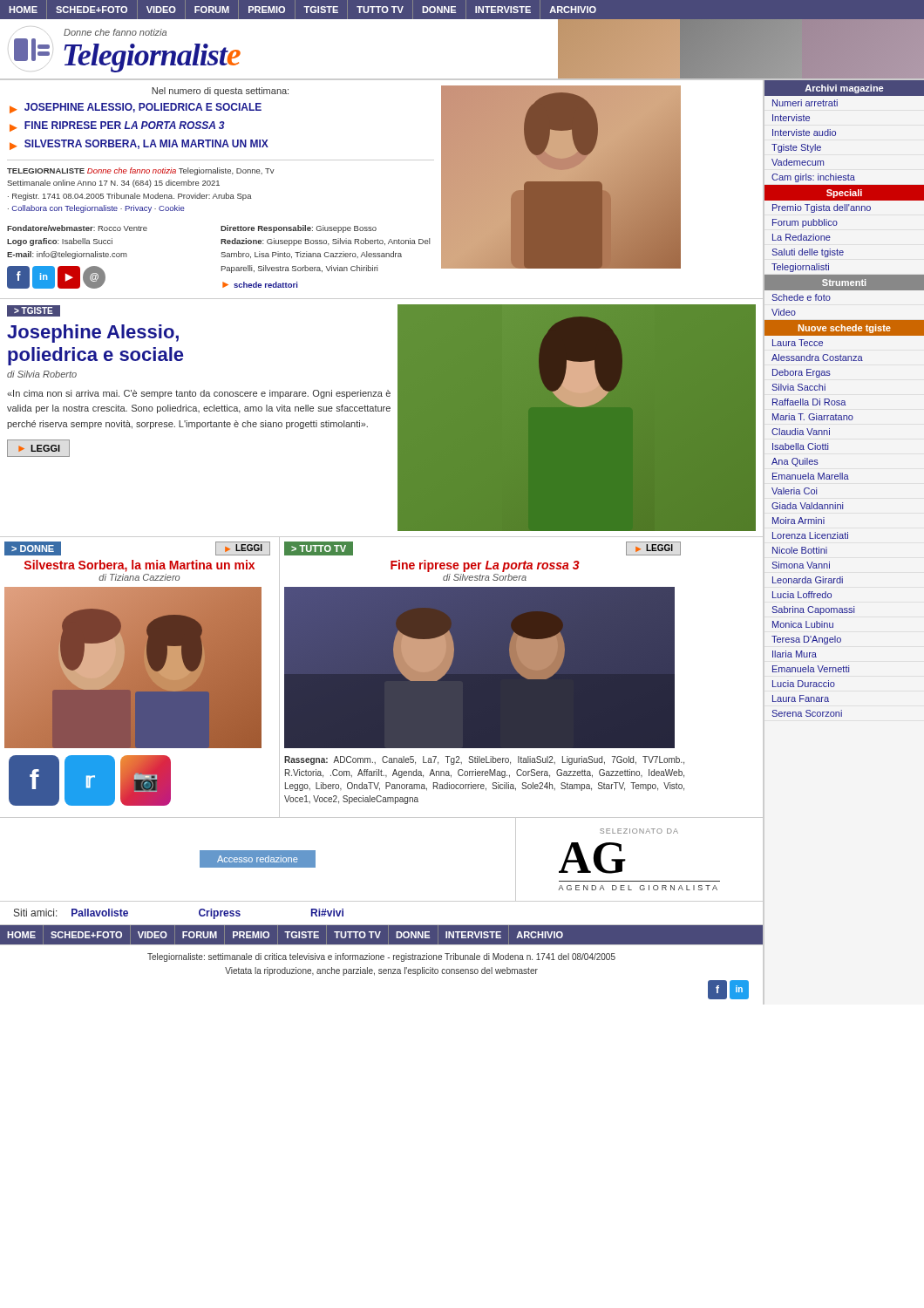This screenshot has width=924, height=1308.
Task: Click on the text starting "Raffaella Di Rosa"
Action: click(844, 402)
